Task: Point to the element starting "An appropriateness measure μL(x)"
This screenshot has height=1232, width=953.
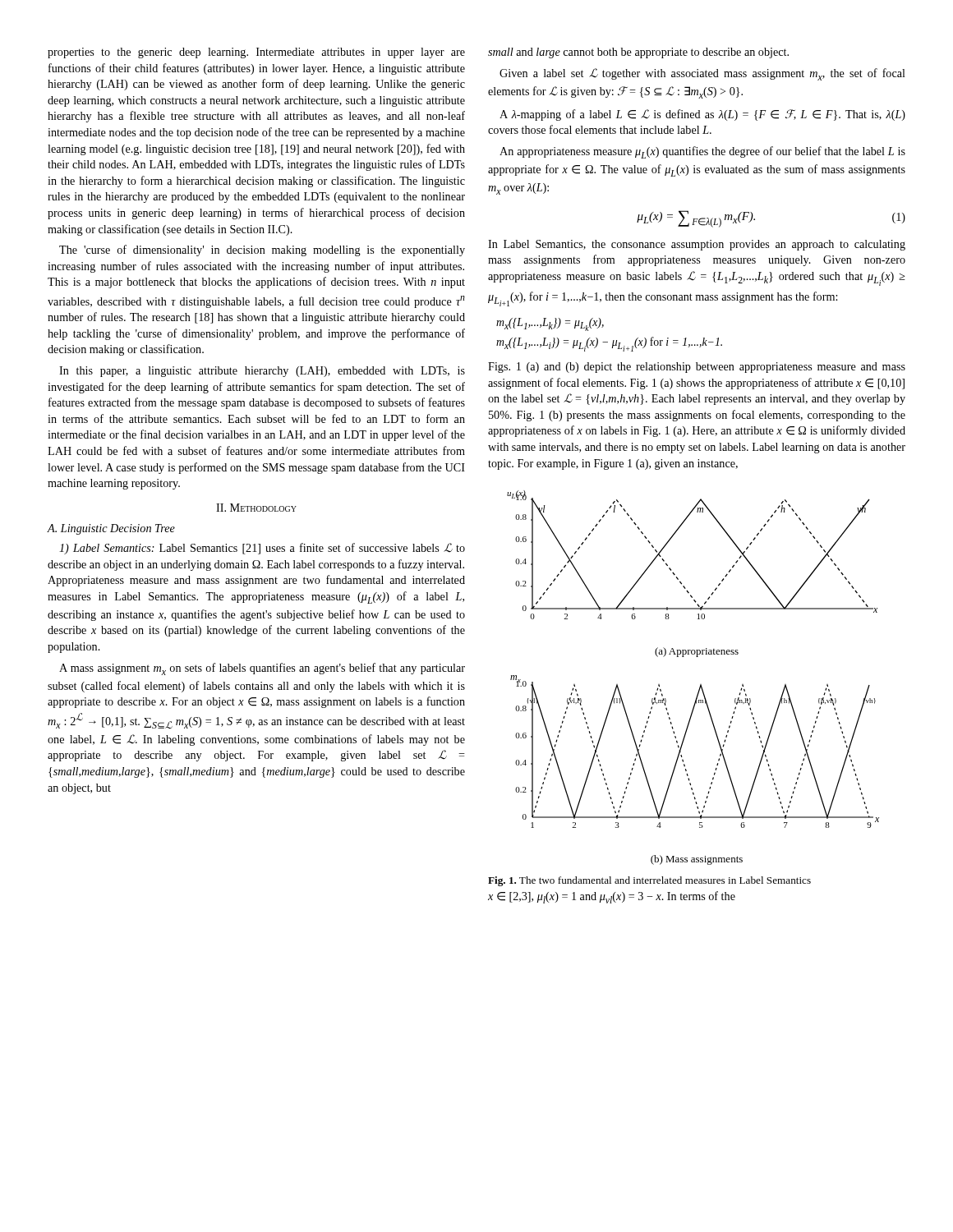Action: pos(697,171)
